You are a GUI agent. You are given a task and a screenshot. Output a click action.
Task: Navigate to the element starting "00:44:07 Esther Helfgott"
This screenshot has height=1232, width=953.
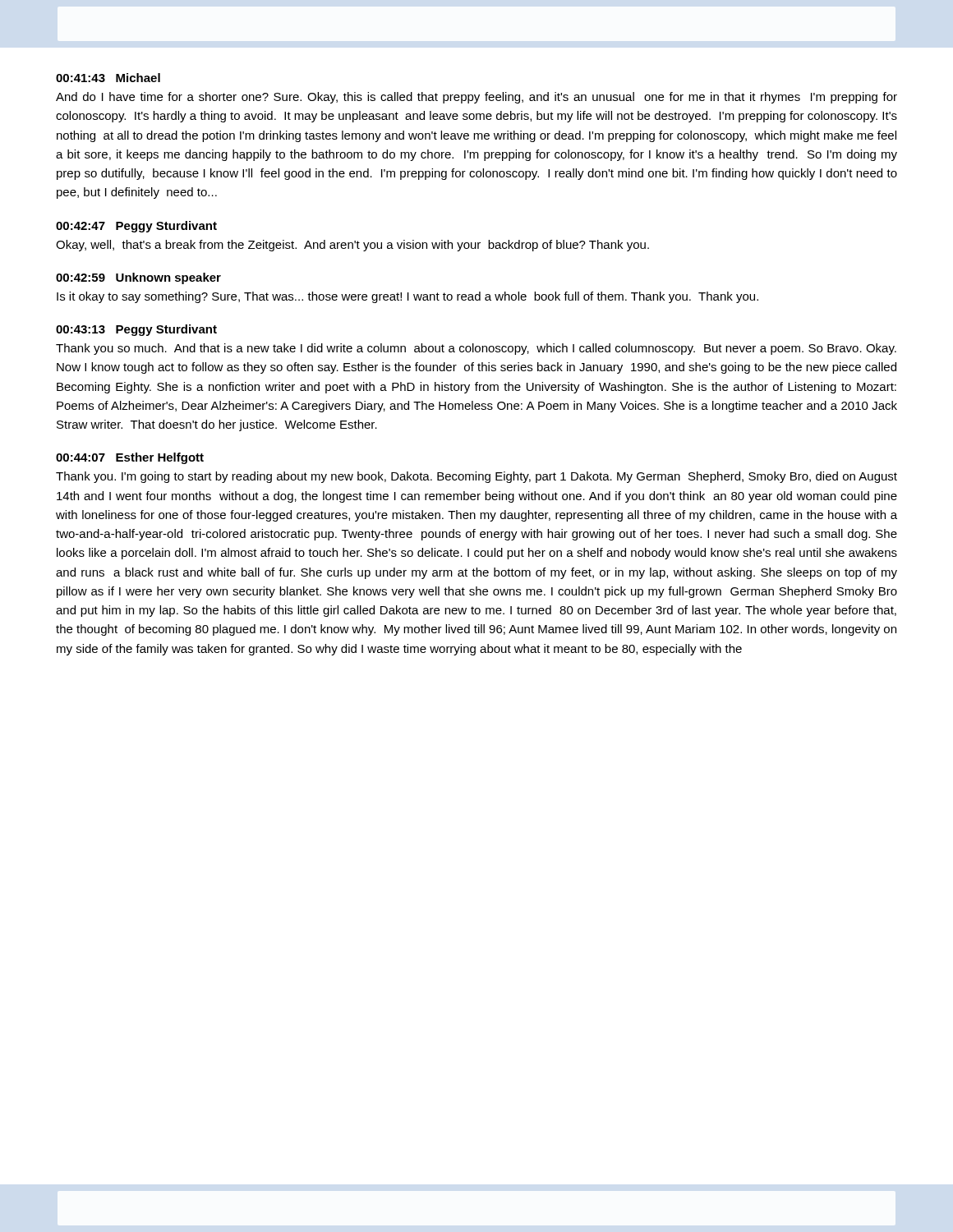click(130, 457)
